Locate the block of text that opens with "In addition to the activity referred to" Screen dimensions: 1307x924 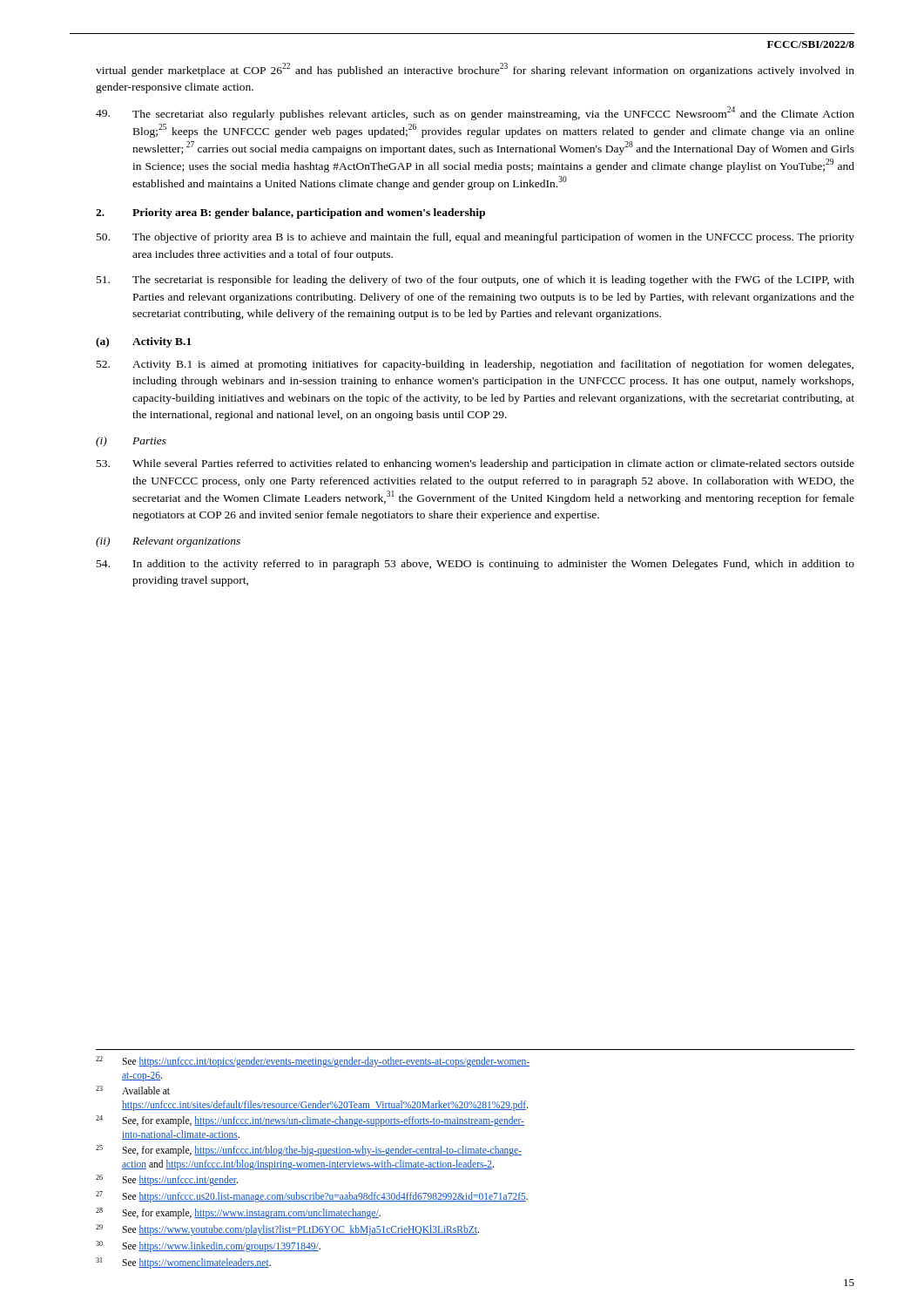(x=475, y=572)
